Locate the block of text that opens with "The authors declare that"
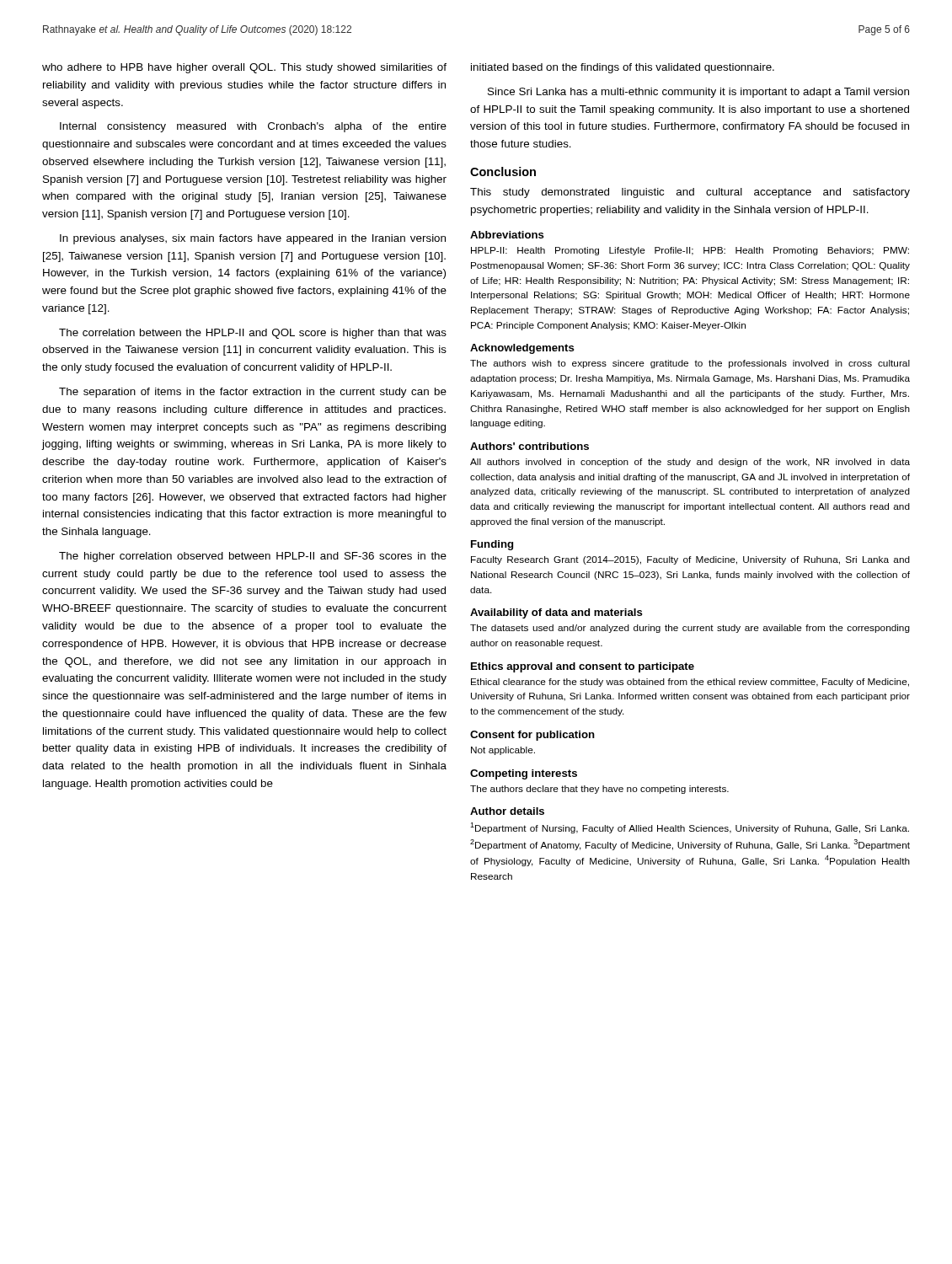952x1264 pixels. click(x=690, y=789)
